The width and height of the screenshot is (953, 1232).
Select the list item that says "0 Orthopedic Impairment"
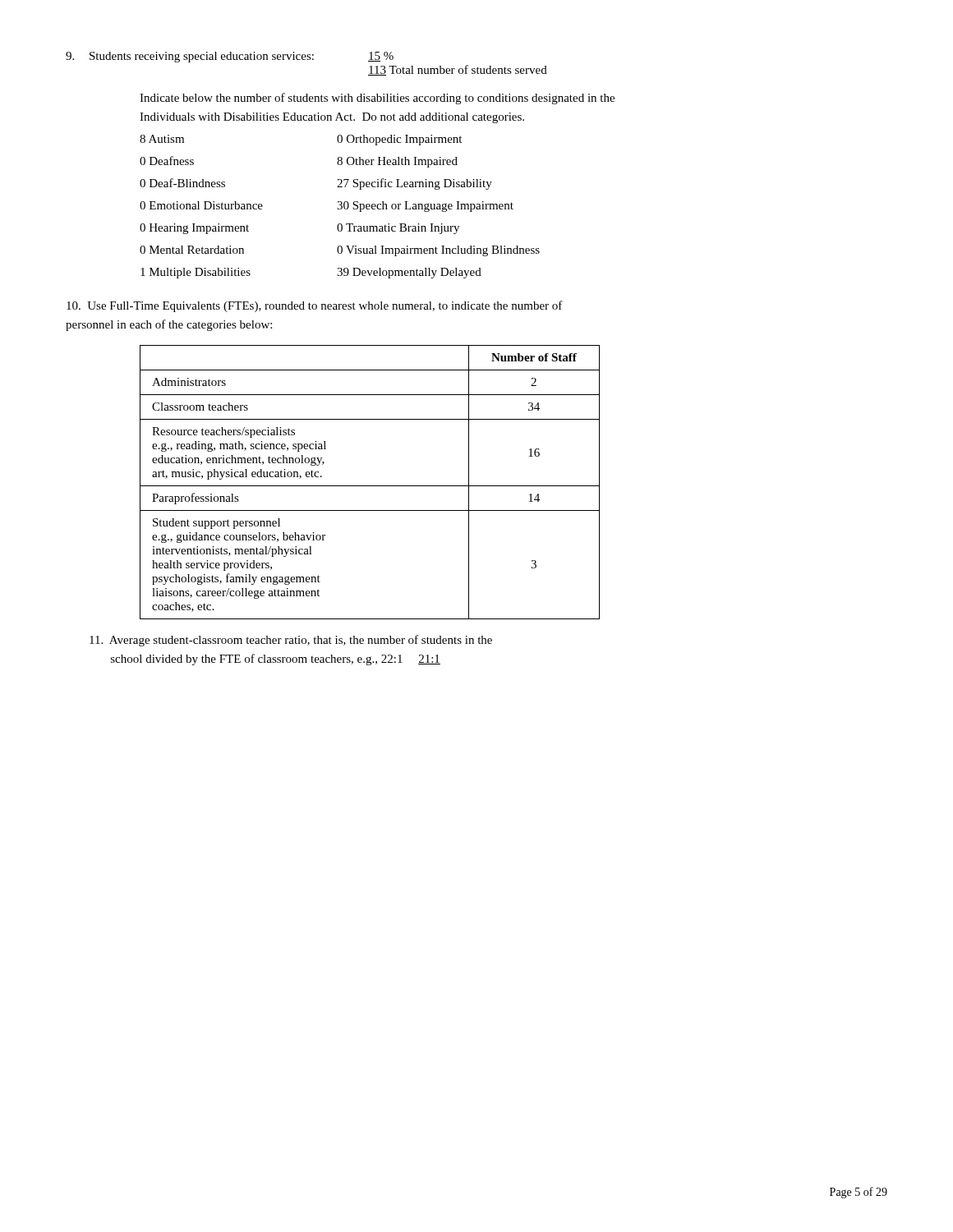399,139
